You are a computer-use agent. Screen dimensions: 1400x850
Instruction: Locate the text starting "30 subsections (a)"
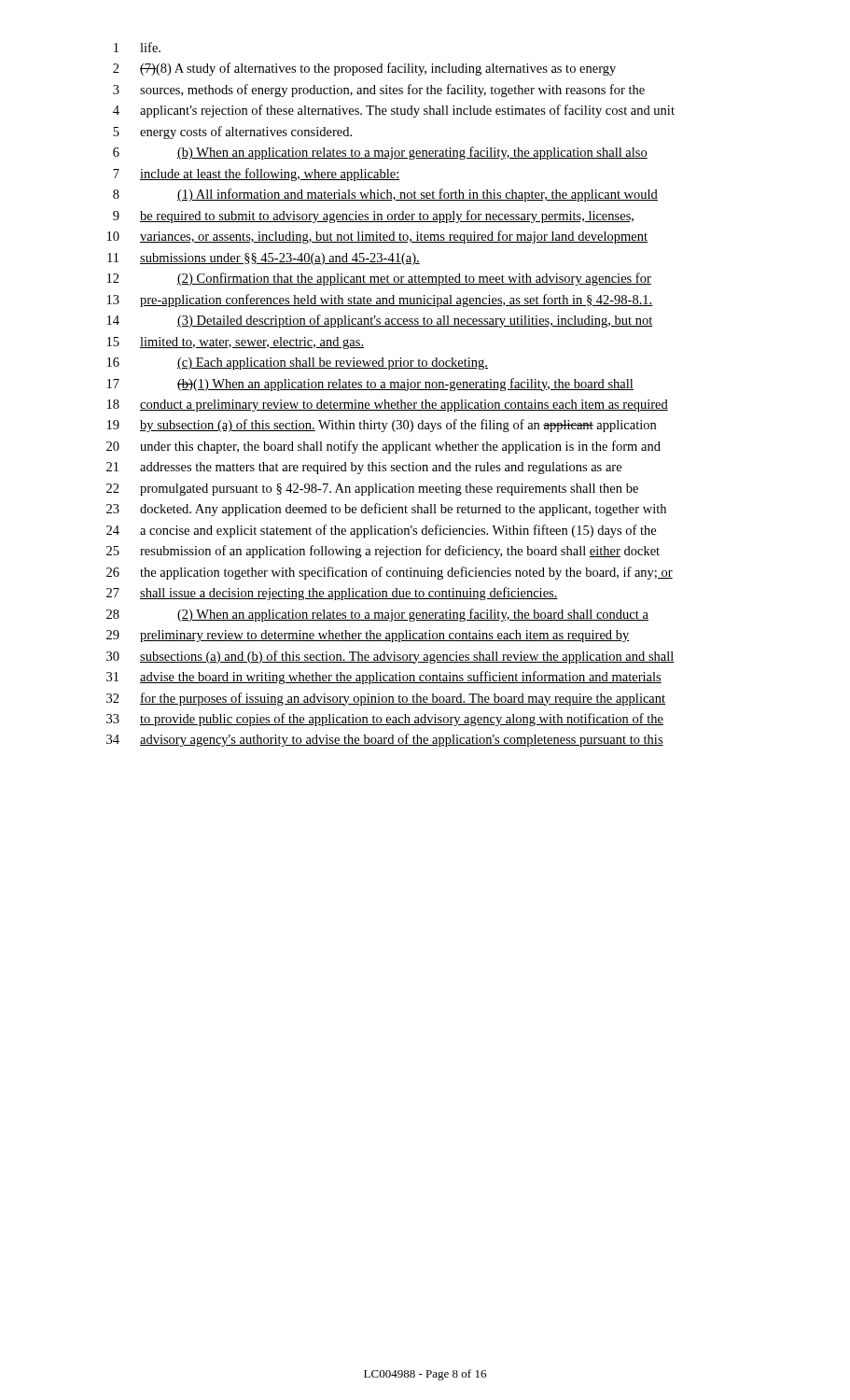[x=434, y=656]
